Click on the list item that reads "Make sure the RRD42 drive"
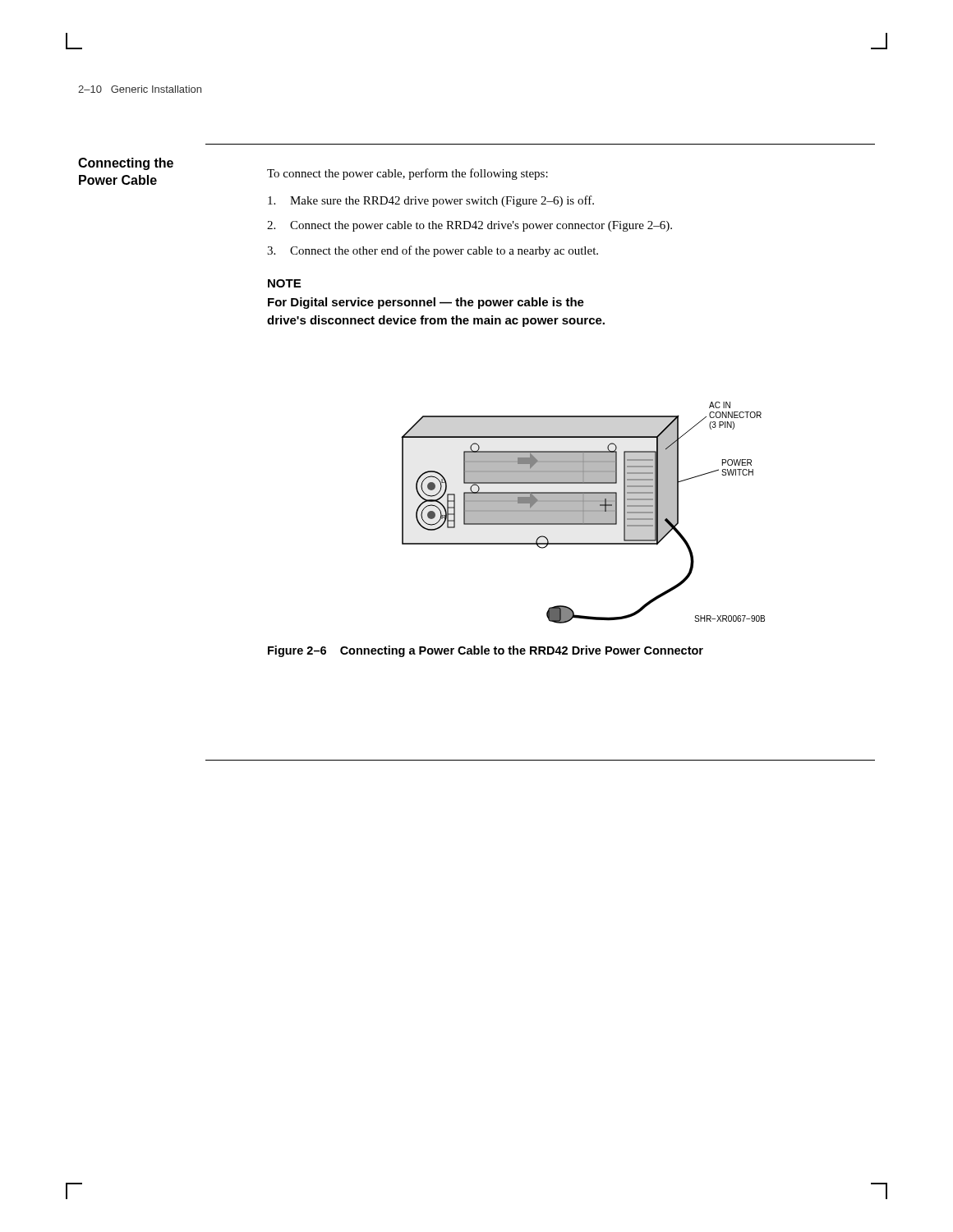The height and width of the screenshot is (1232, 953). point(571,200)
